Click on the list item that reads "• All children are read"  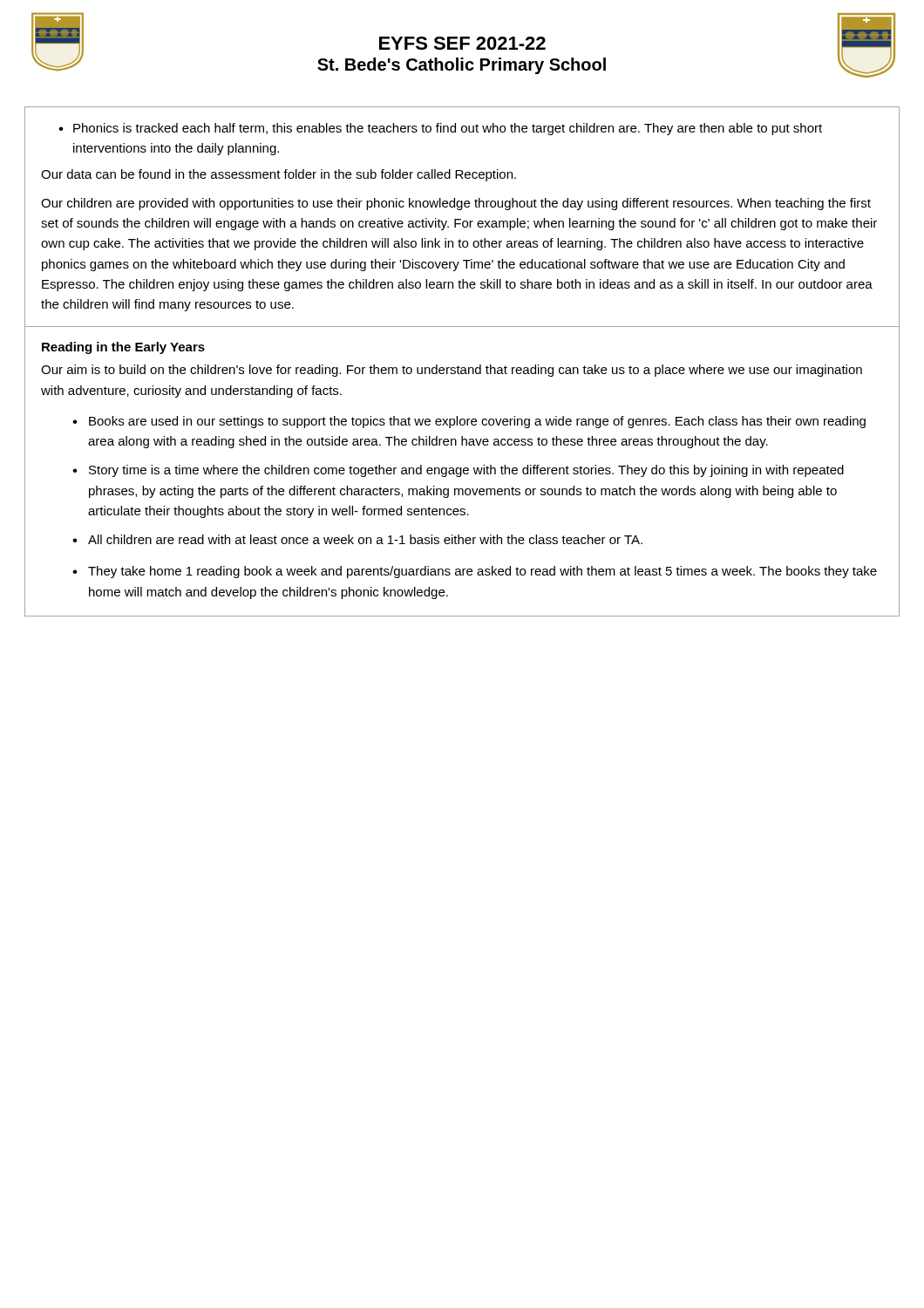pos(358,541)
